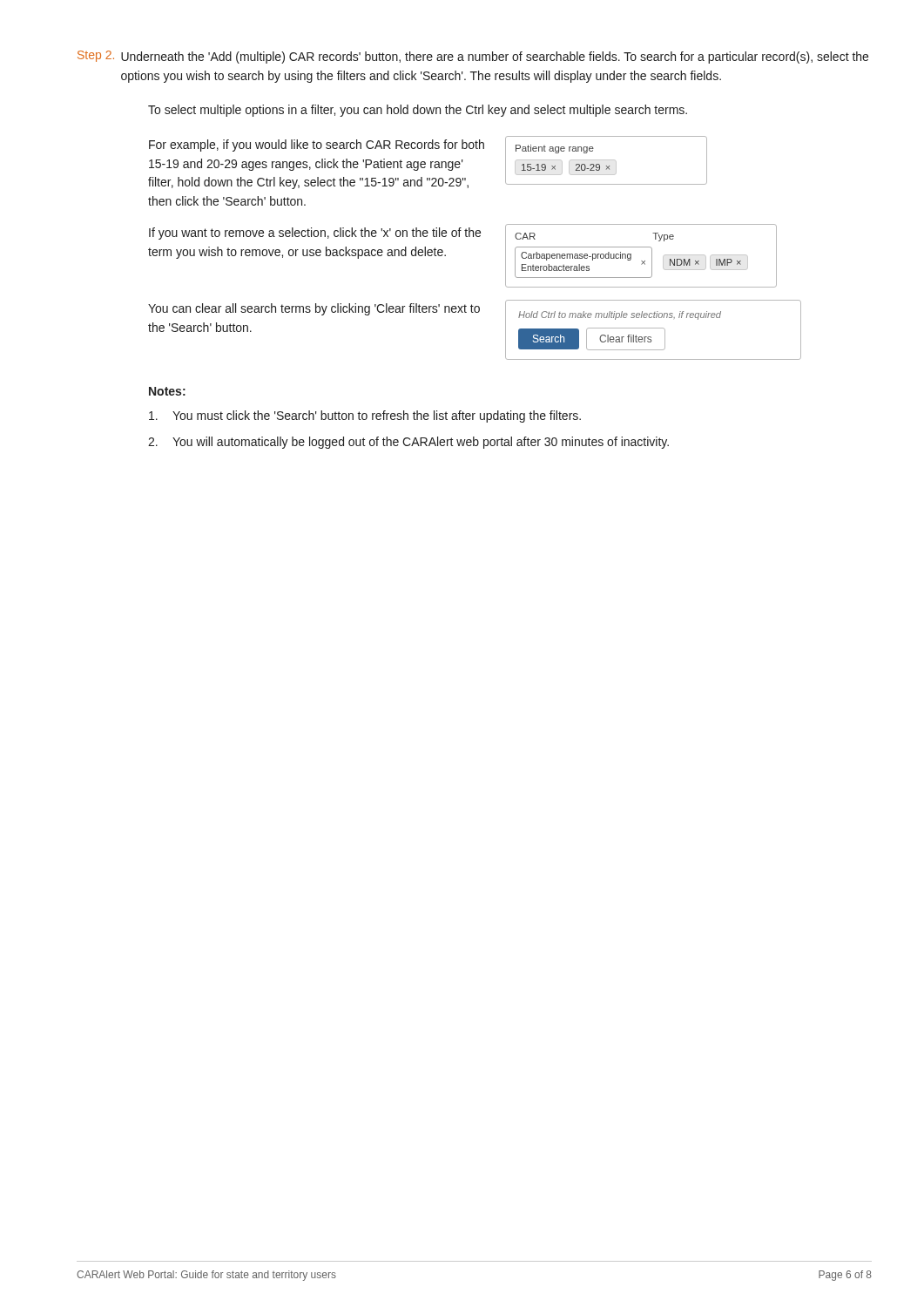Image resolution: width=924 pixels, height=1307 pixels.
Task: Point to the block starting "To select multiple options"
Action: (x=418, y=110)
